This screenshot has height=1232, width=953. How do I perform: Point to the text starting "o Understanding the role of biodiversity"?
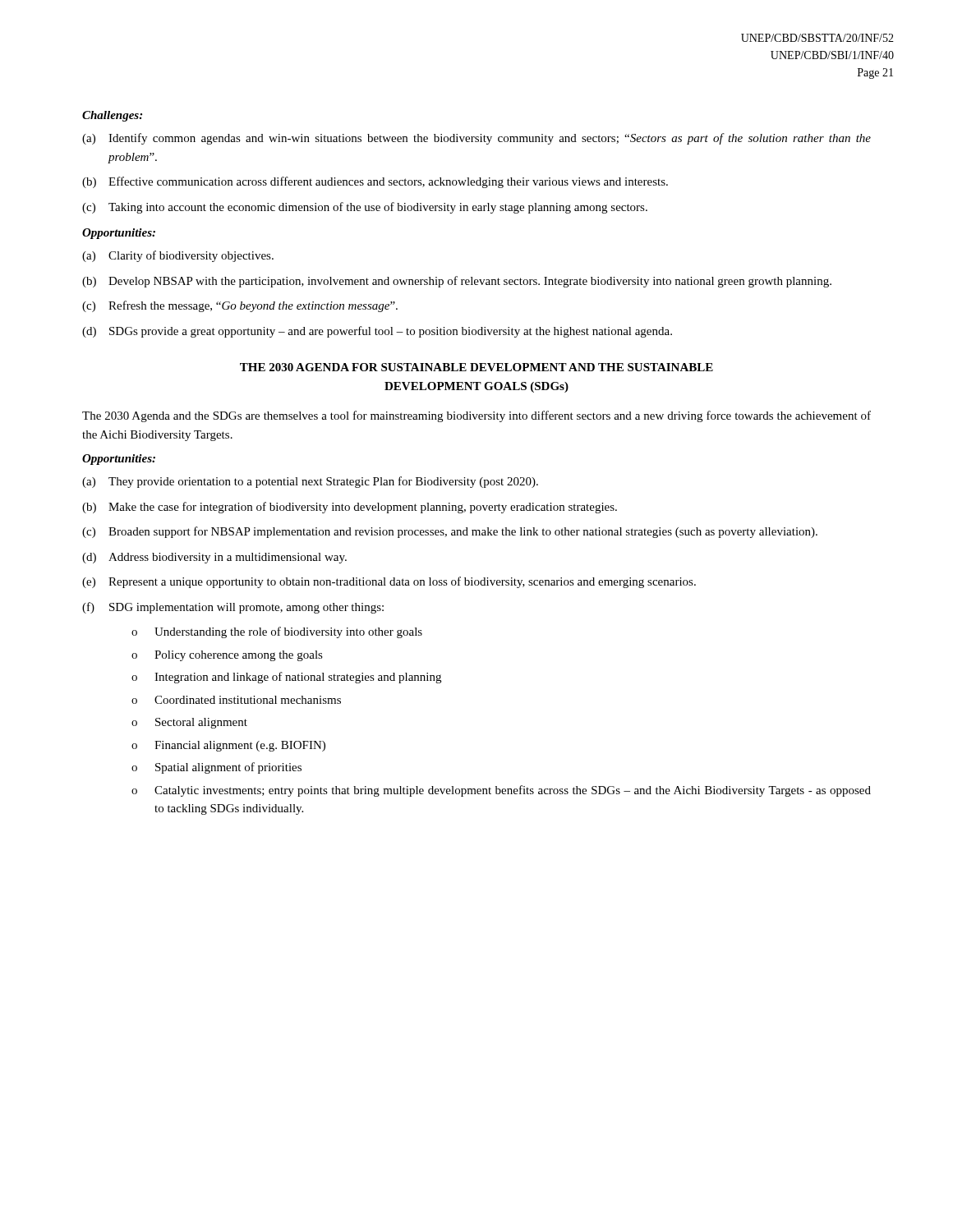pos(277,632)
